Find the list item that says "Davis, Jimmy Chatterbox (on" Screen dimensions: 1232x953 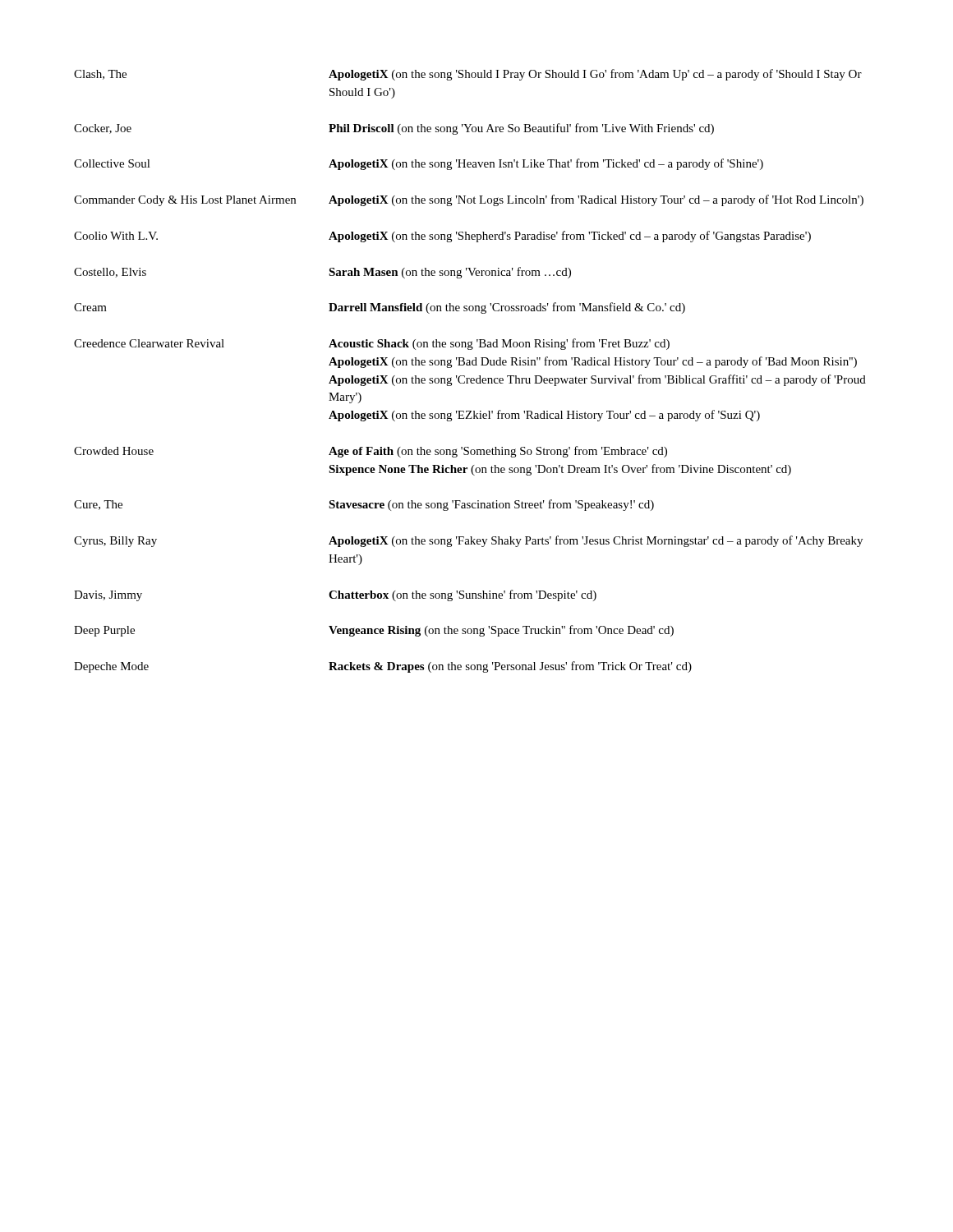pos(476,595)
